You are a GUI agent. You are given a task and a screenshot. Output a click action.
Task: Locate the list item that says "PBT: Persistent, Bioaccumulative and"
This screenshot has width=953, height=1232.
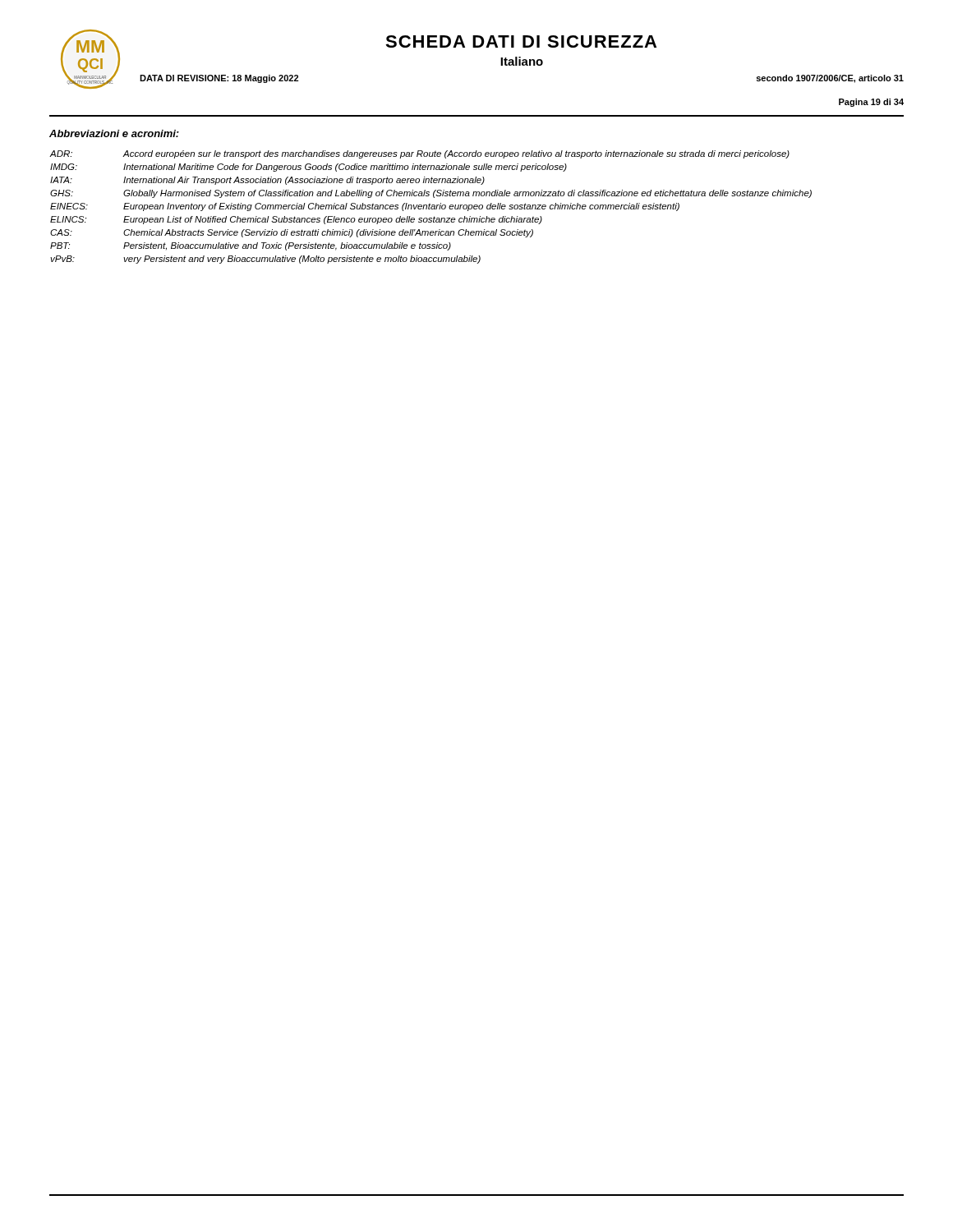pos(476,246)
